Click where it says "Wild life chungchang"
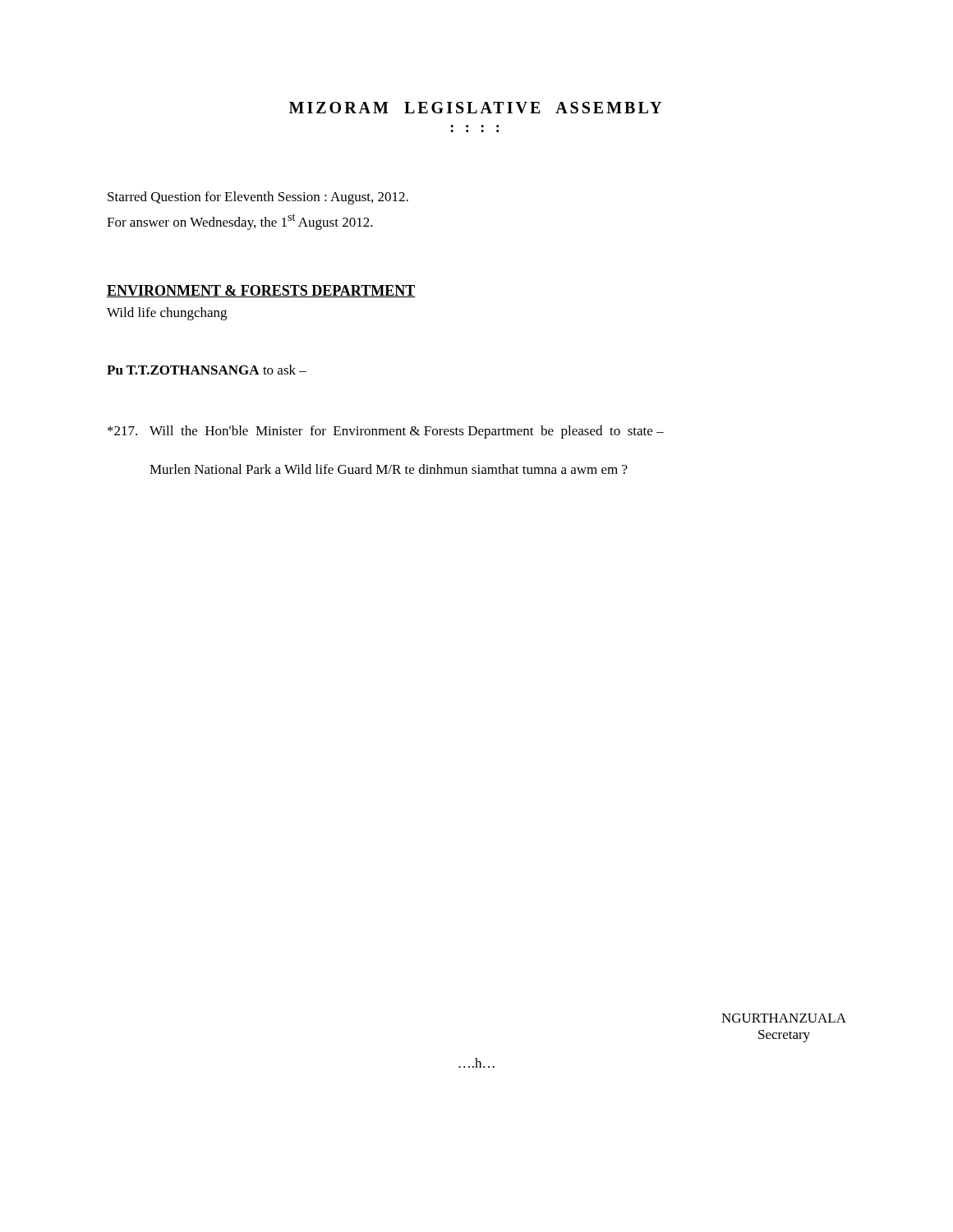 pos(167,313)
